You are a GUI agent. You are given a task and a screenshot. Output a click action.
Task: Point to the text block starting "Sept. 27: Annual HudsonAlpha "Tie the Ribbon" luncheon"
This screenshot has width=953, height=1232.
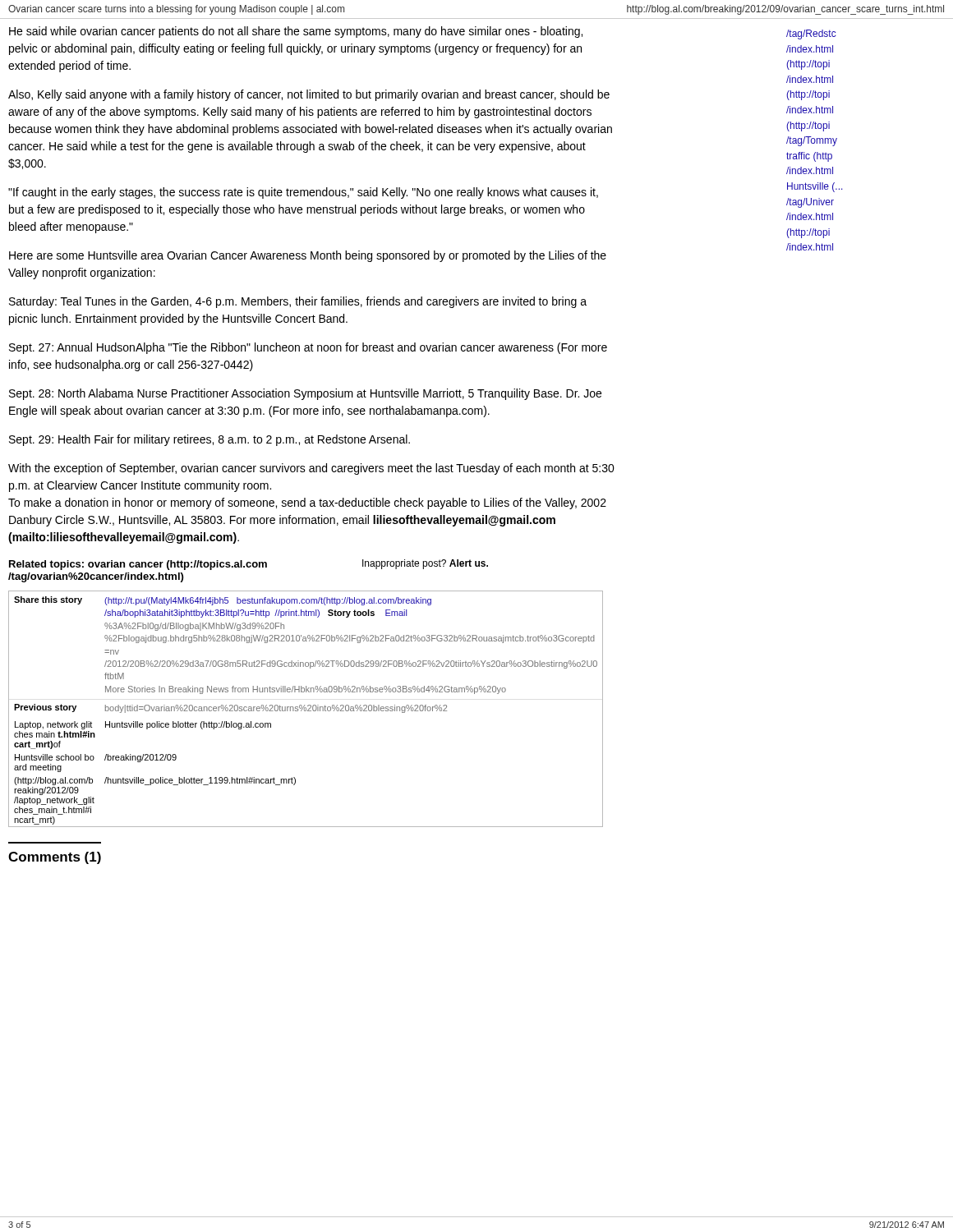308,356
